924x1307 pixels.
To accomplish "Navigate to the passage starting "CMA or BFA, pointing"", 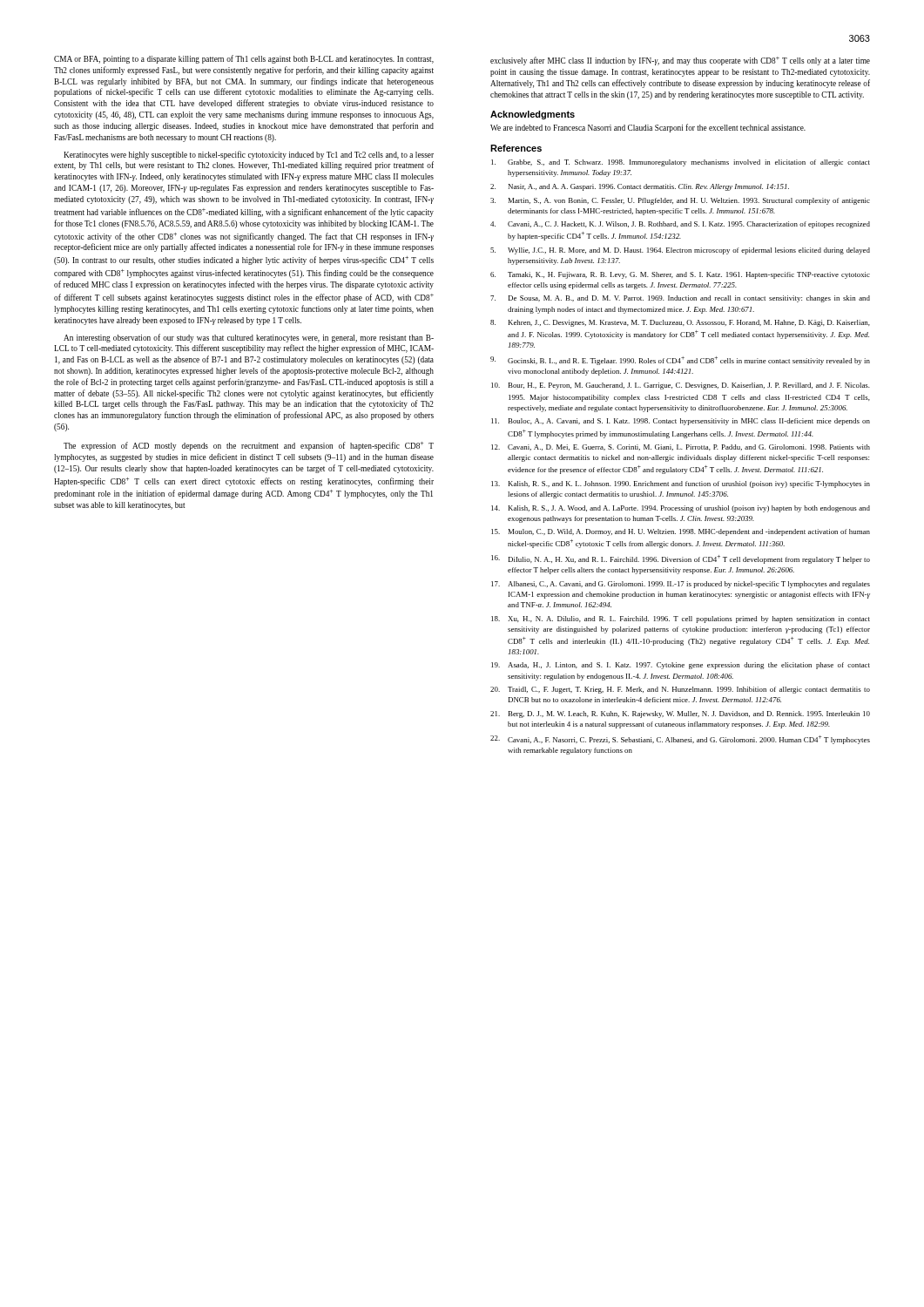I will [x=244, y=99].
